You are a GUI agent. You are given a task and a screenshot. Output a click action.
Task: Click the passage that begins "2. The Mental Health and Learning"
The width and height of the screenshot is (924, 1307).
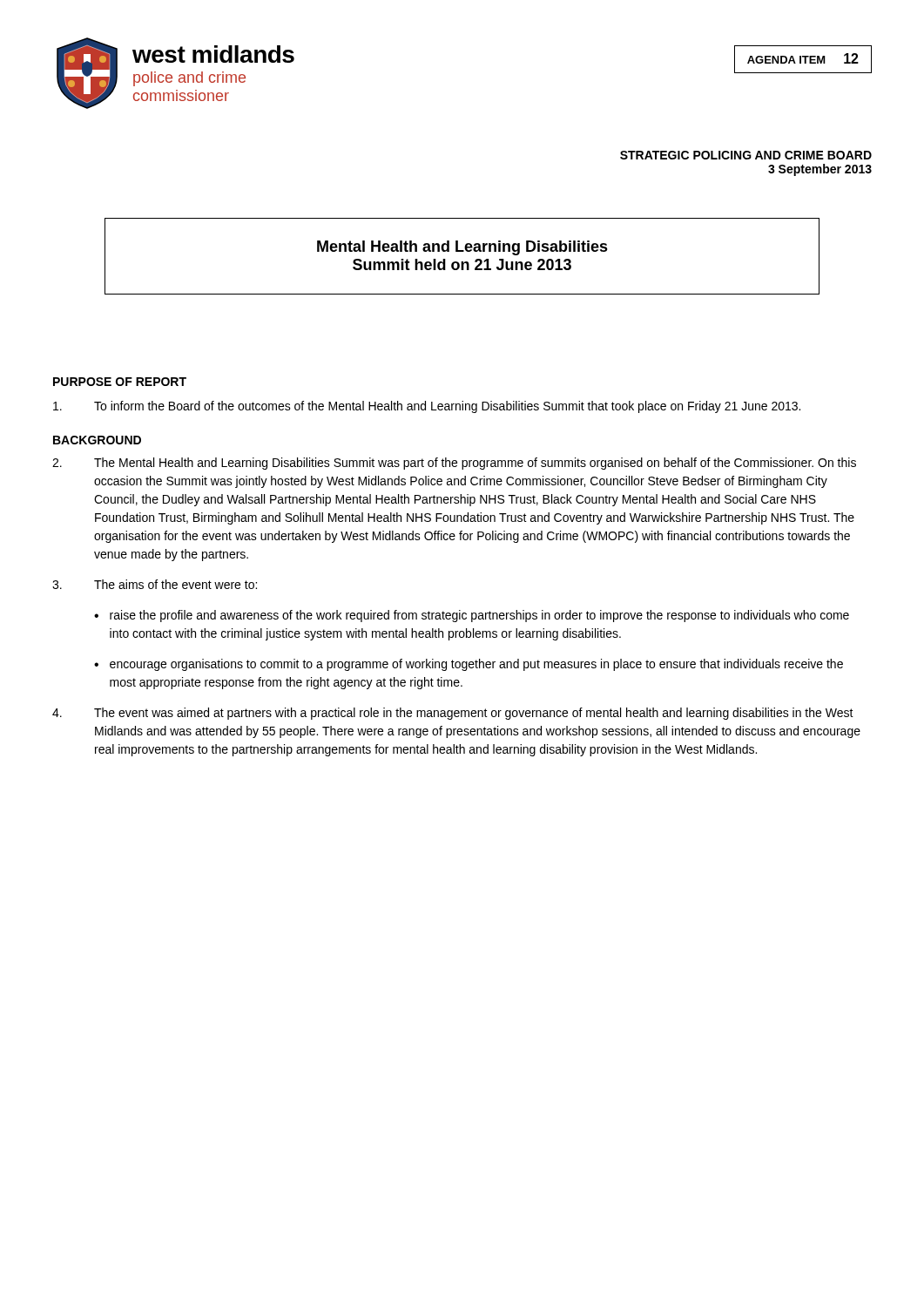(x=462, y=509)
